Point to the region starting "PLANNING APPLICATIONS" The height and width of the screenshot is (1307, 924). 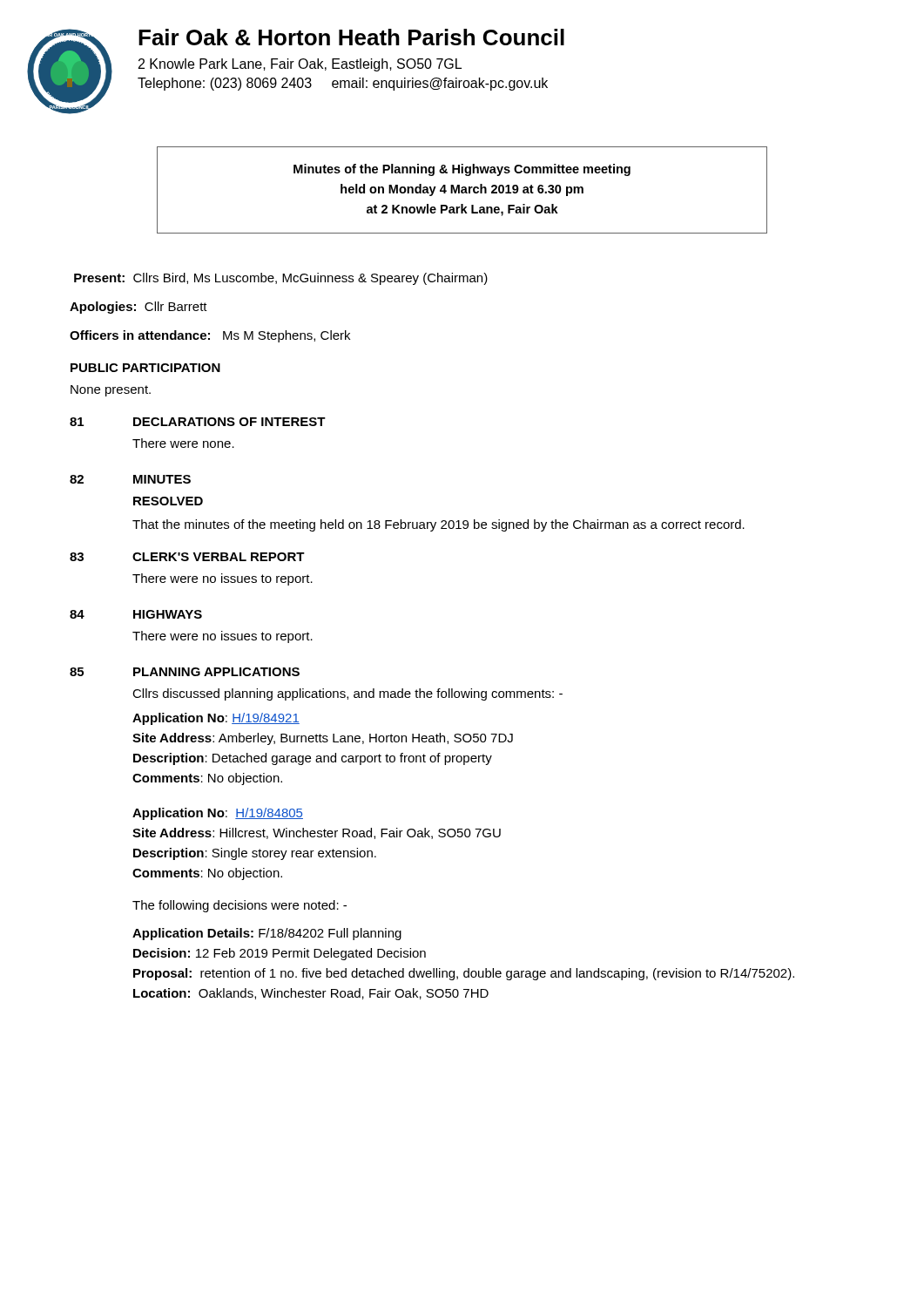(x=216, y=671)
